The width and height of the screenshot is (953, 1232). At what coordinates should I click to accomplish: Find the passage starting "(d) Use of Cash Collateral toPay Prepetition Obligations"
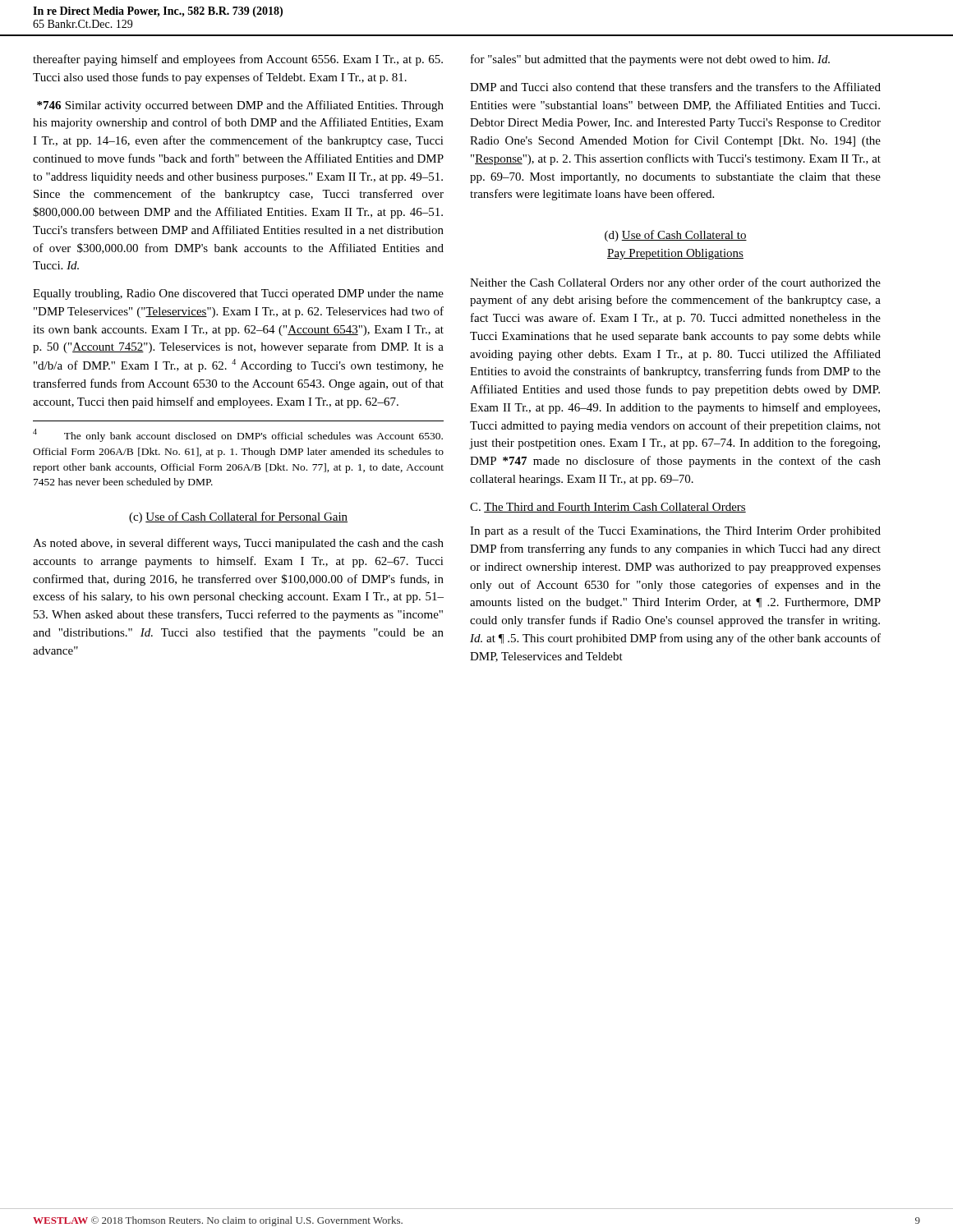coord(675,245)
